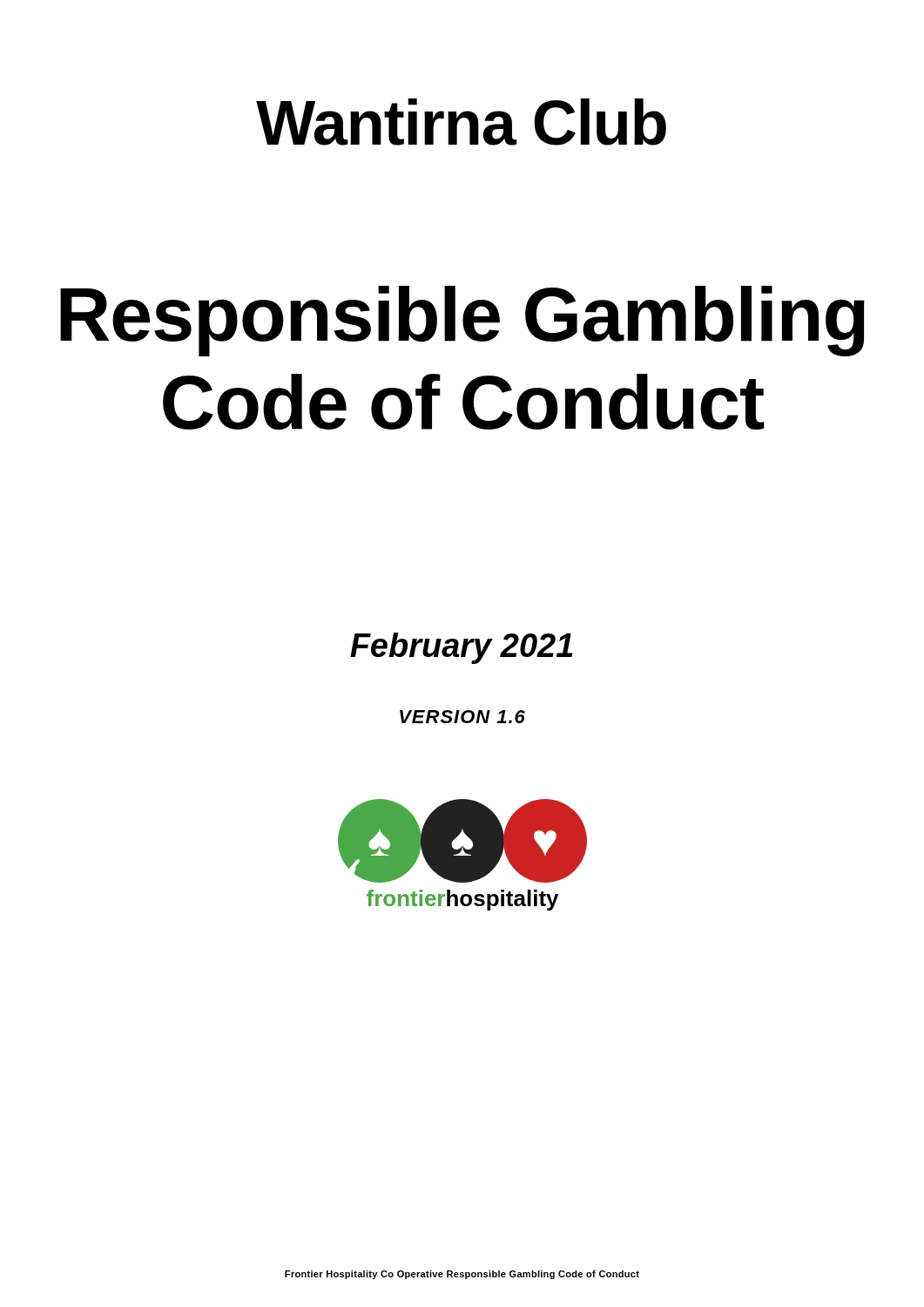The width and height of the screenshot is (924, 1307).
Task: Find "Wantirna Club" on this page
Action: point(462,123)
